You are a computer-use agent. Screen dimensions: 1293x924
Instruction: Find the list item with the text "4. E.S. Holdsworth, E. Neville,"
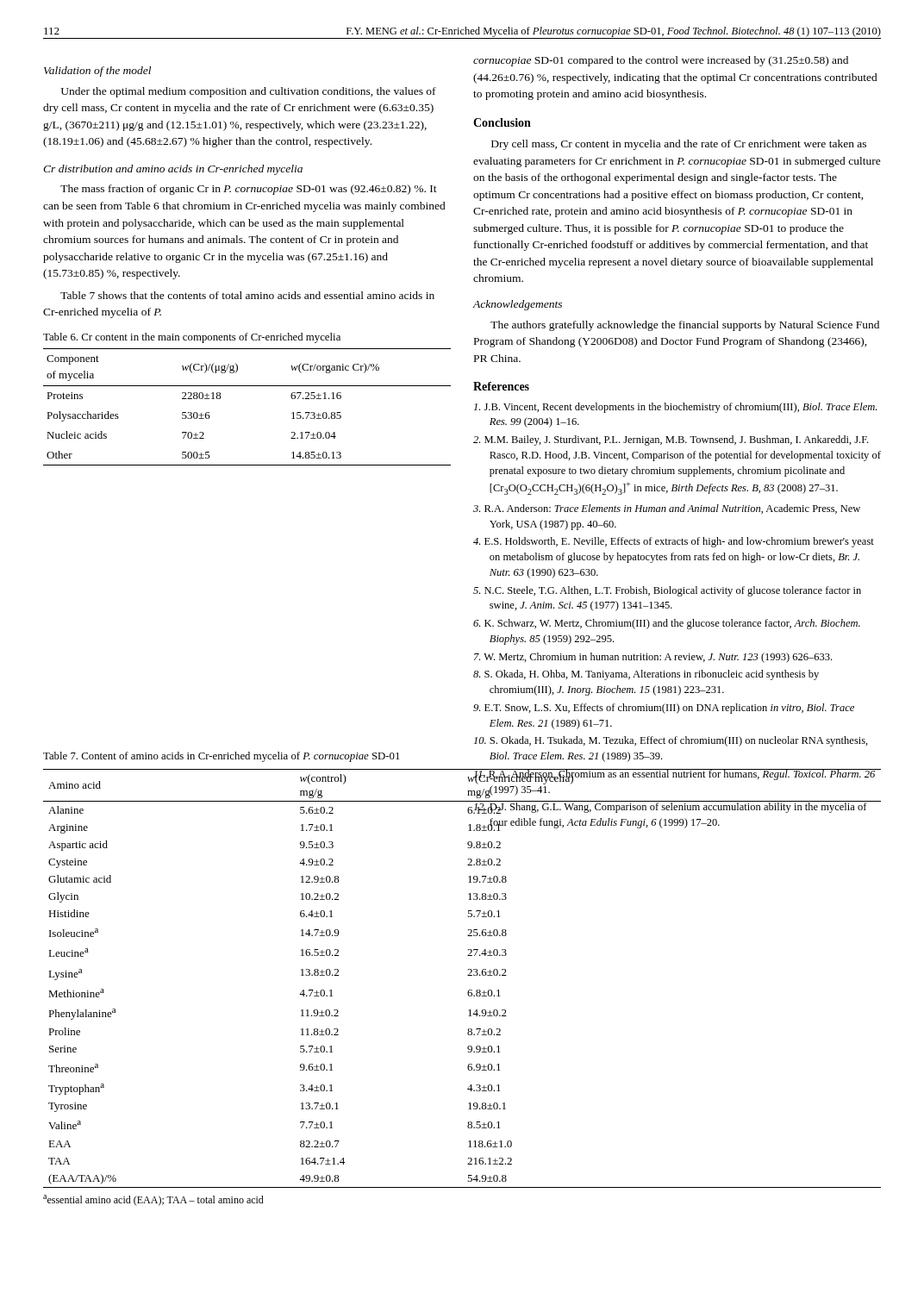point(674,557)
